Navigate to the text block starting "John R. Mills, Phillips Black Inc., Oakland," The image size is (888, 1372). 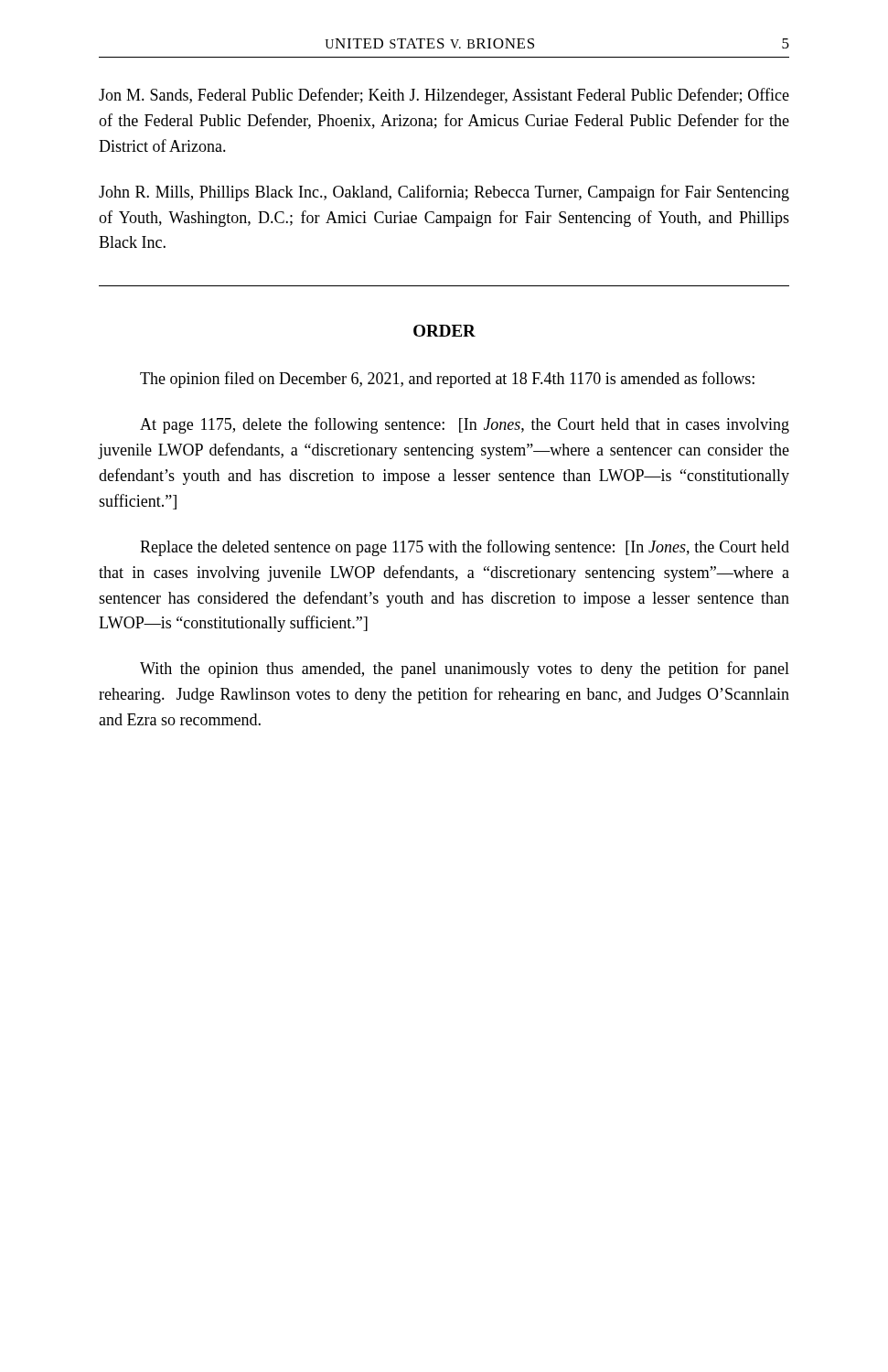(444, 217)
